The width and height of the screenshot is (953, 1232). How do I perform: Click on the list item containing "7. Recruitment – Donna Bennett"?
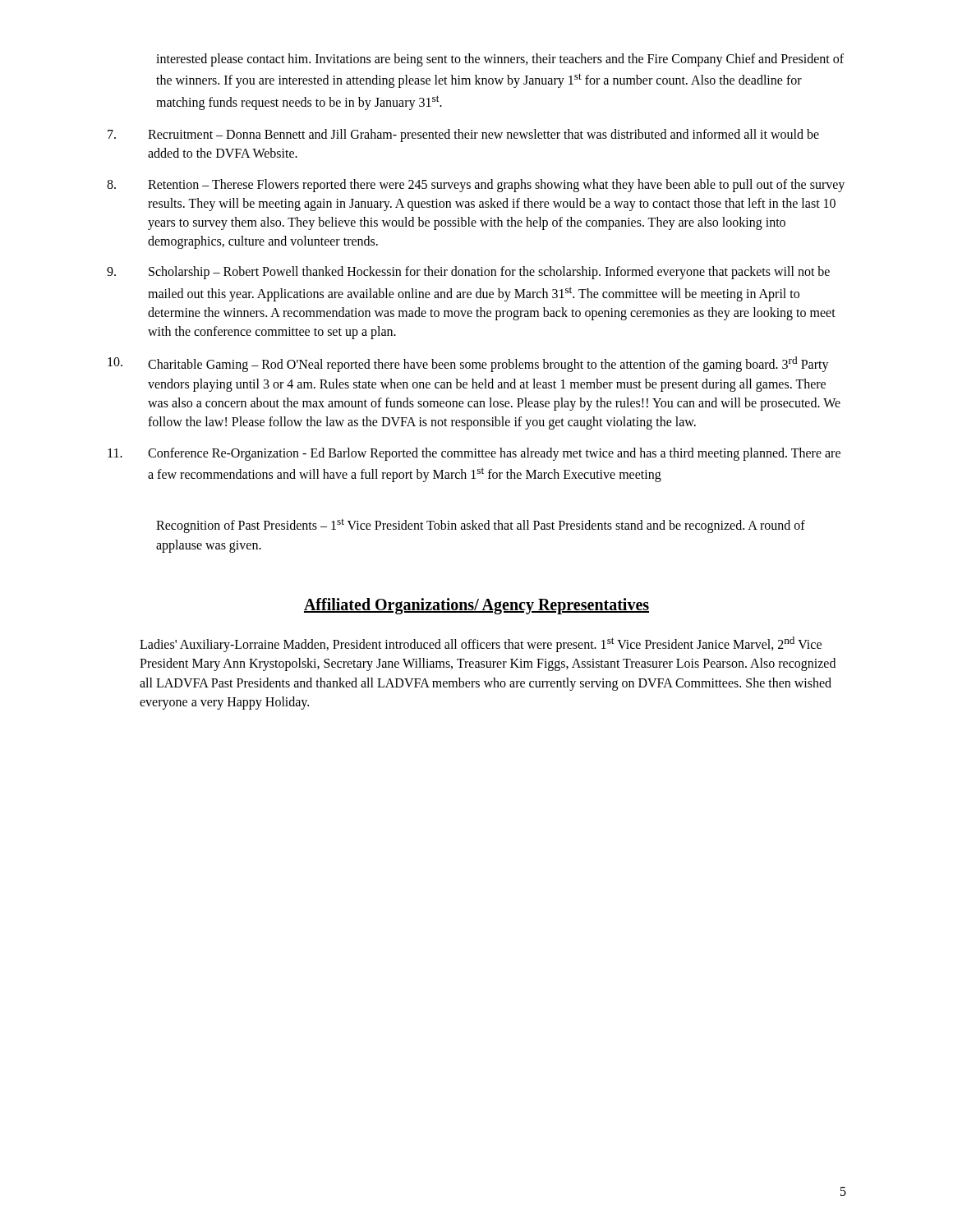point(476,144)
